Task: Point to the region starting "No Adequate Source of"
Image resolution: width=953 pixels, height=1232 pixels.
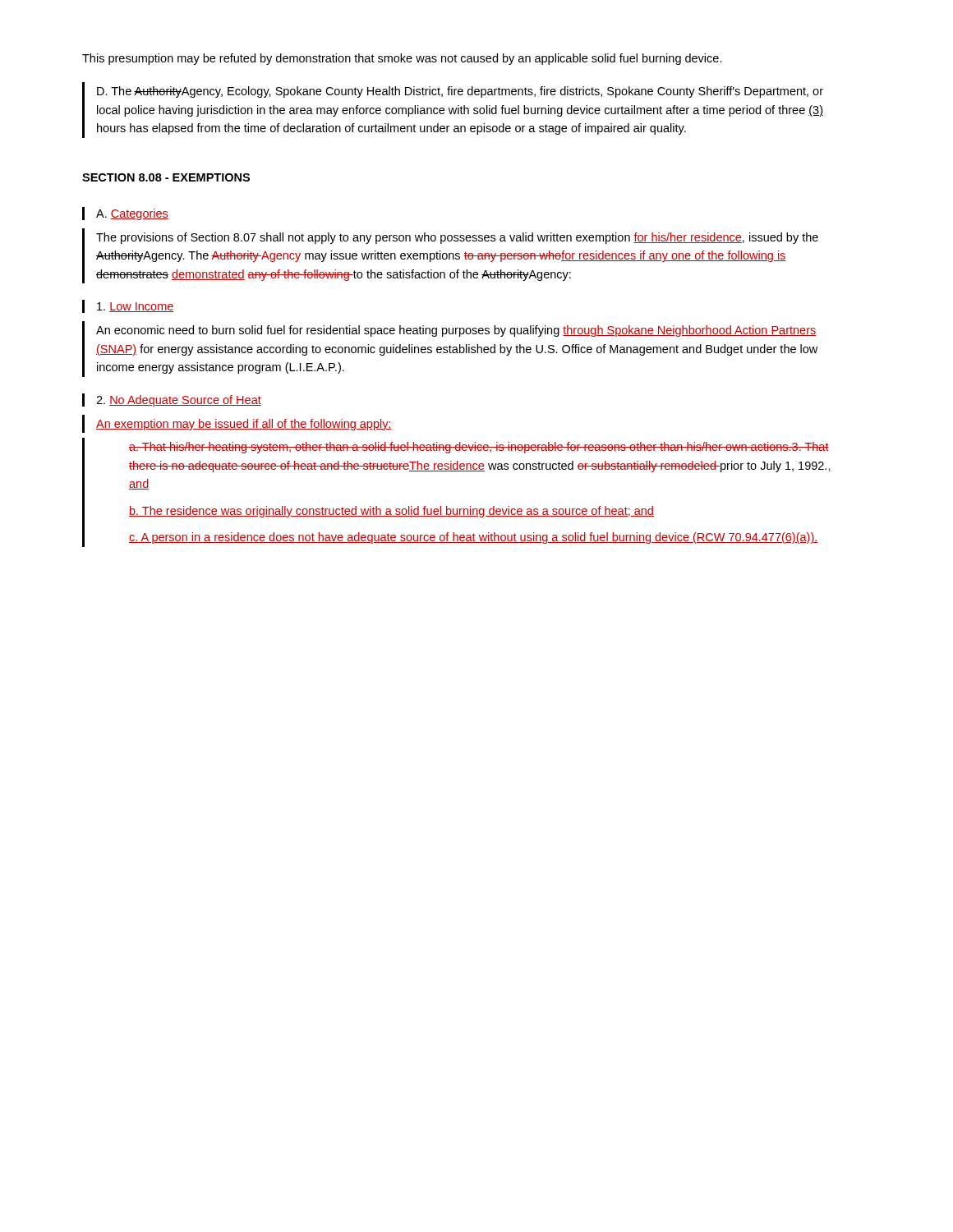Action: pos(179,400)
